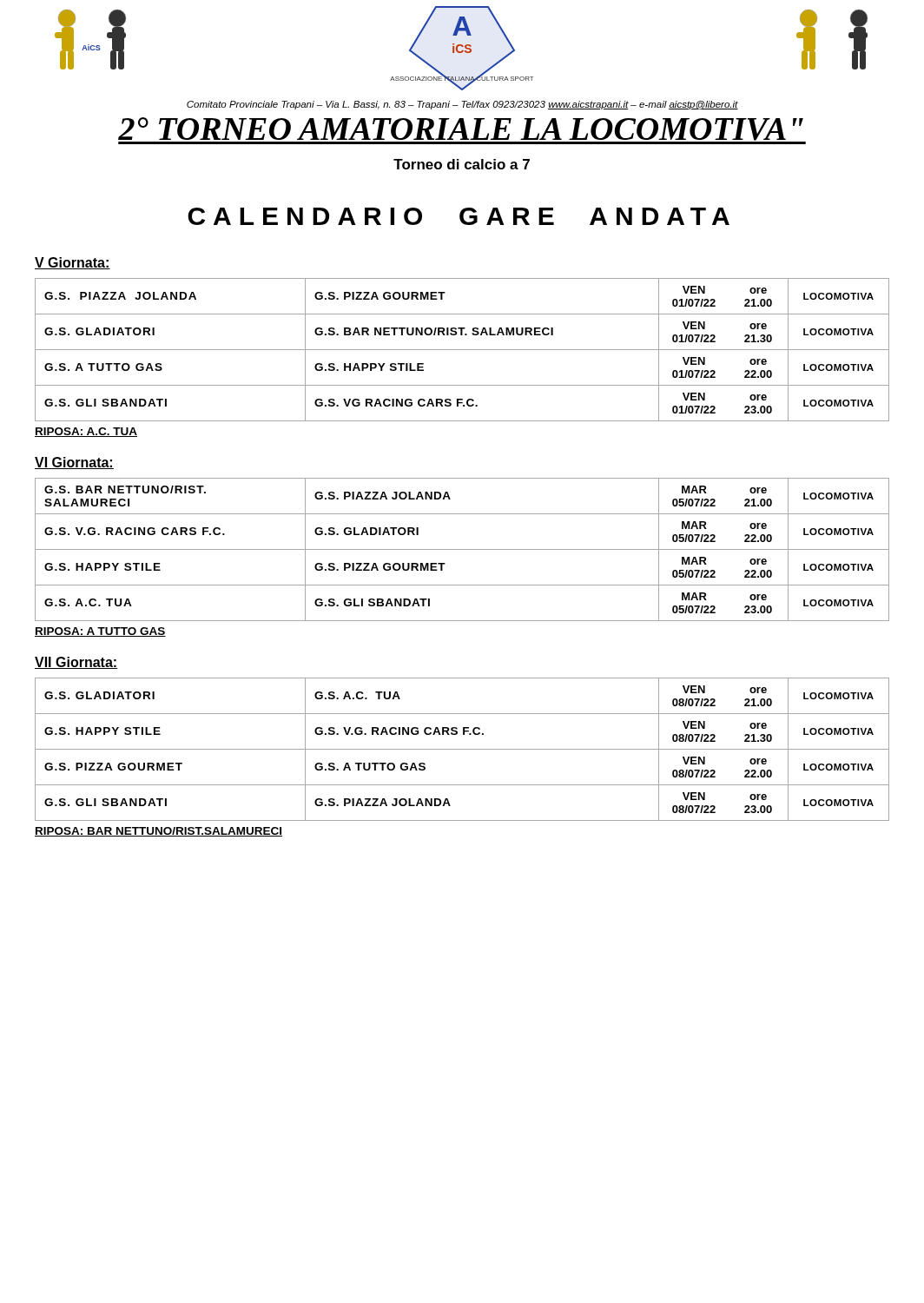The width and height of the screenshot is (924, 1303).
Task: Click where it says "VI Giornata:"
Action: tap(74, 462)
